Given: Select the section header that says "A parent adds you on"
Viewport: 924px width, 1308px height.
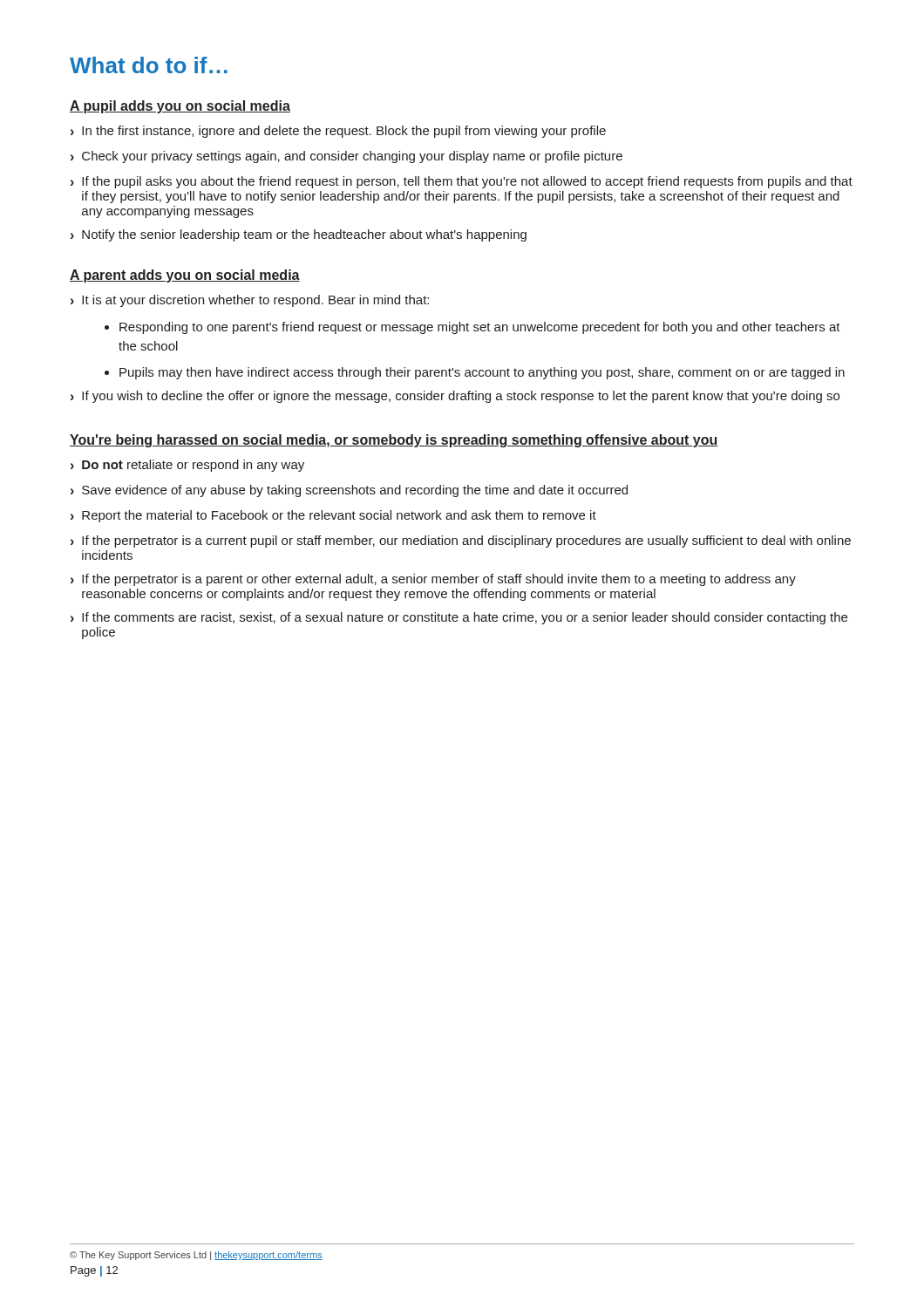Looking at the screenshot, I should 185,275.
